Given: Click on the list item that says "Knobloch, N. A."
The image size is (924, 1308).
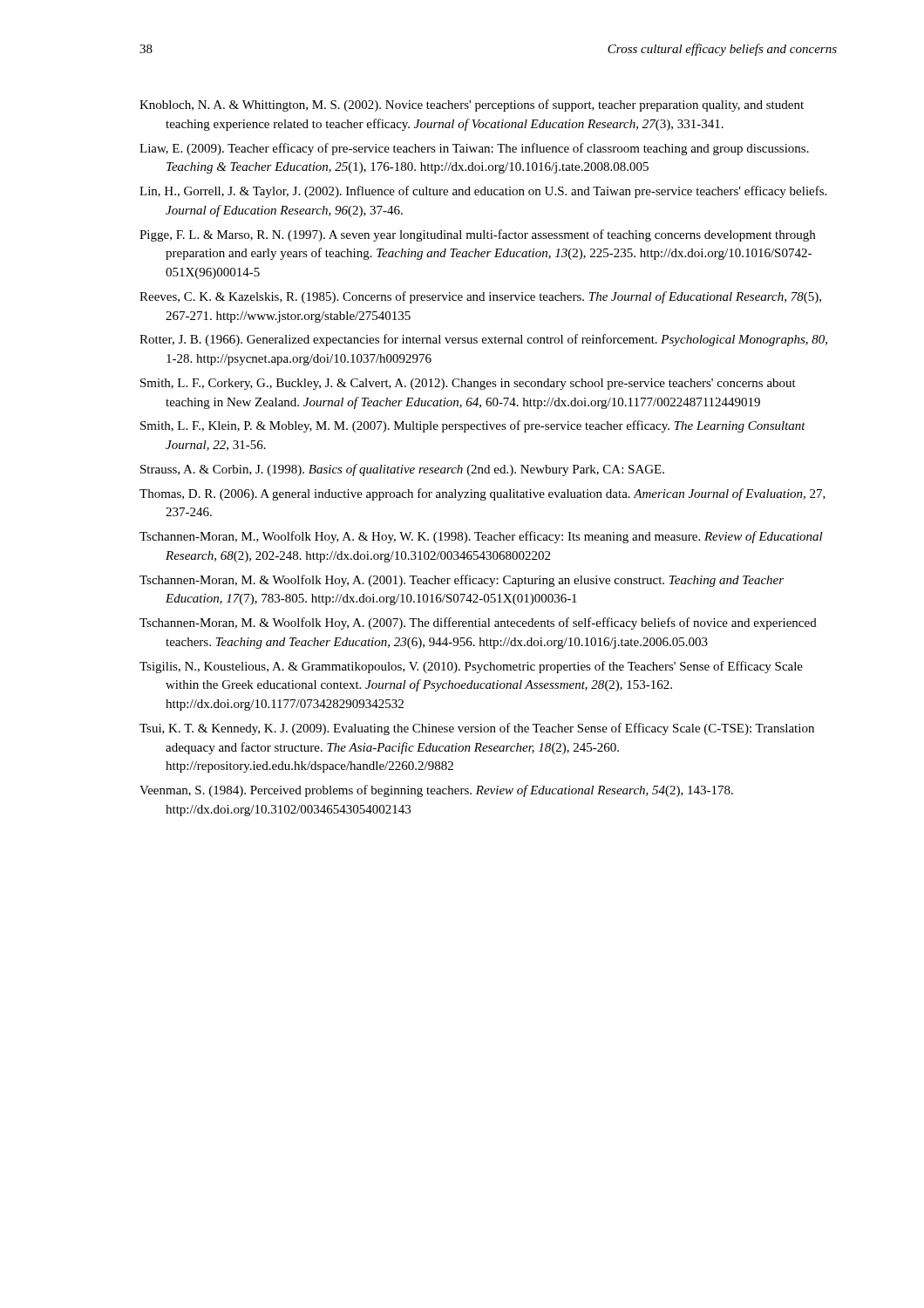Looking at the screenshot, I should 472,114.
